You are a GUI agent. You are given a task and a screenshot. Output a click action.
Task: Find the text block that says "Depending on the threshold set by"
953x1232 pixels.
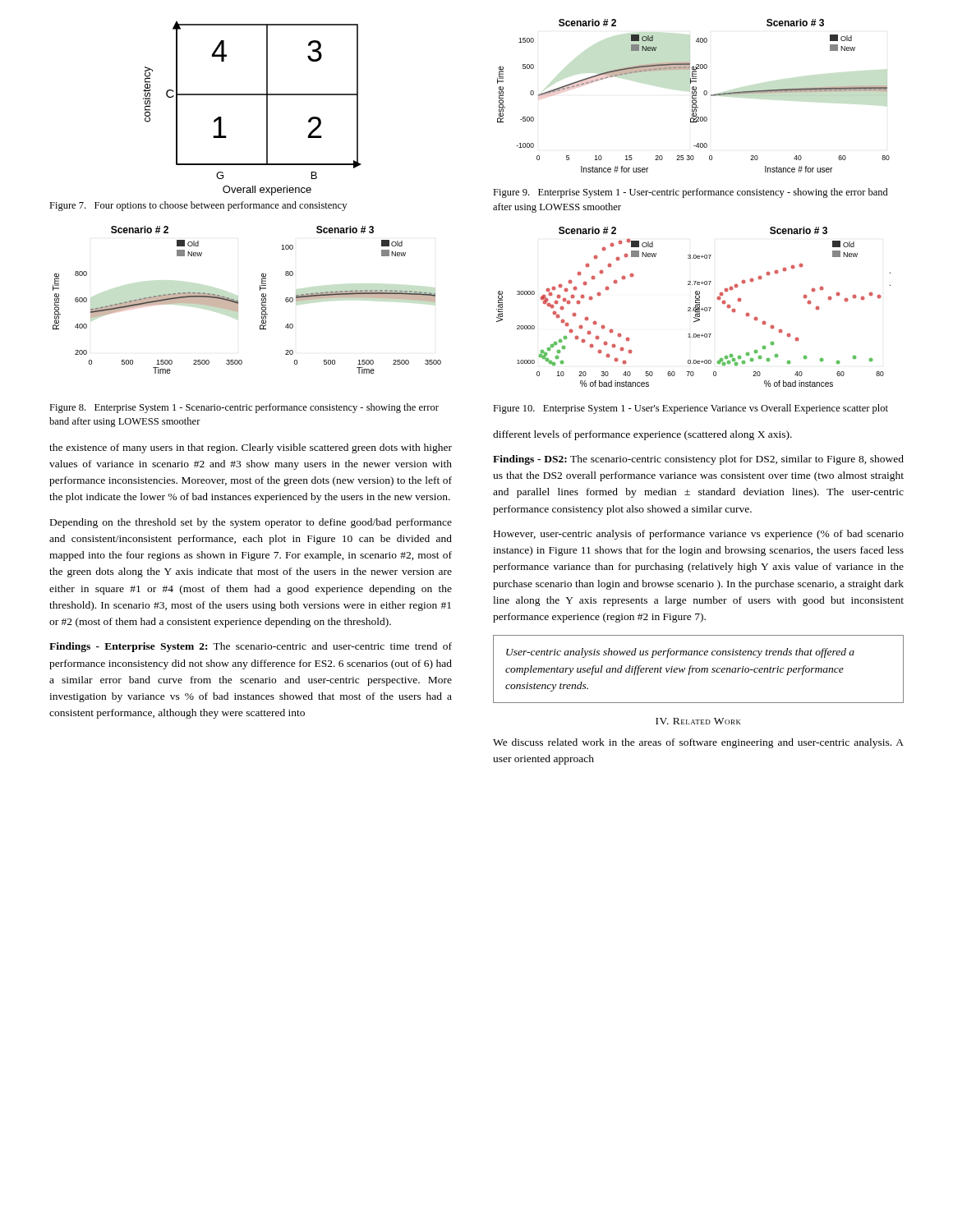click(251, 571)
